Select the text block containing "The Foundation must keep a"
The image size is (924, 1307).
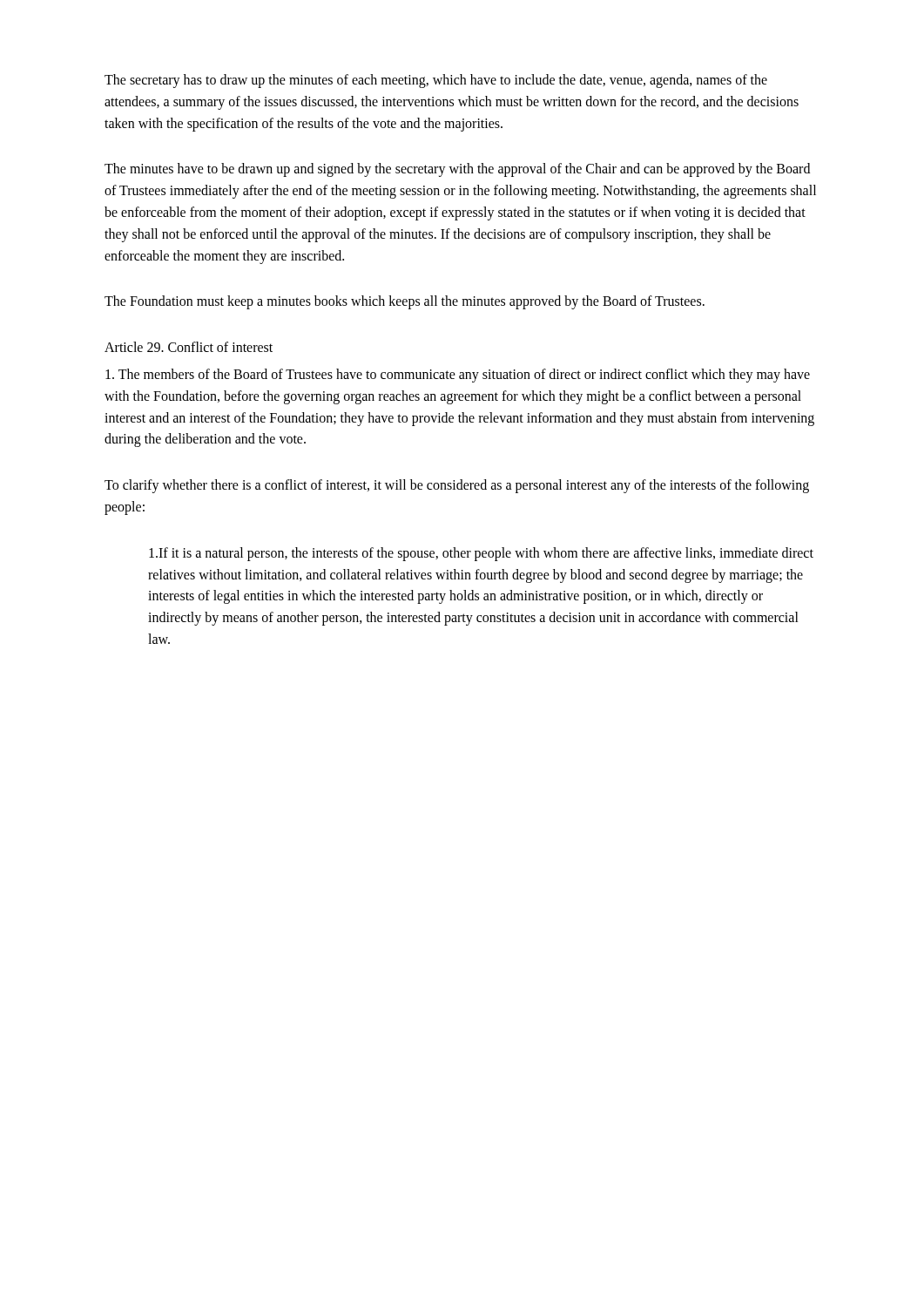(405, 301)
